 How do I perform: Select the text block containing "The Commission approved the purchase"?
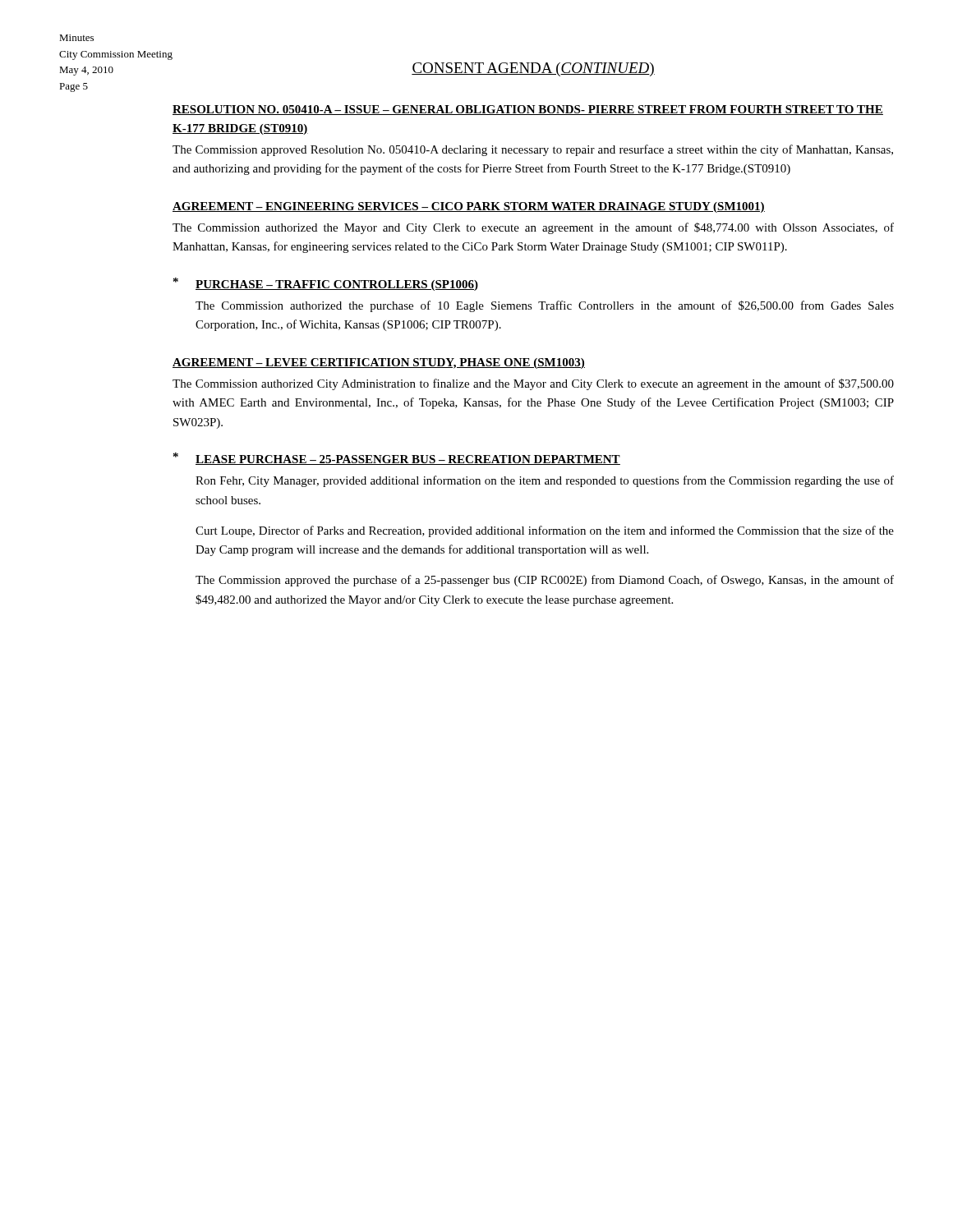click(x=545, y=590)
